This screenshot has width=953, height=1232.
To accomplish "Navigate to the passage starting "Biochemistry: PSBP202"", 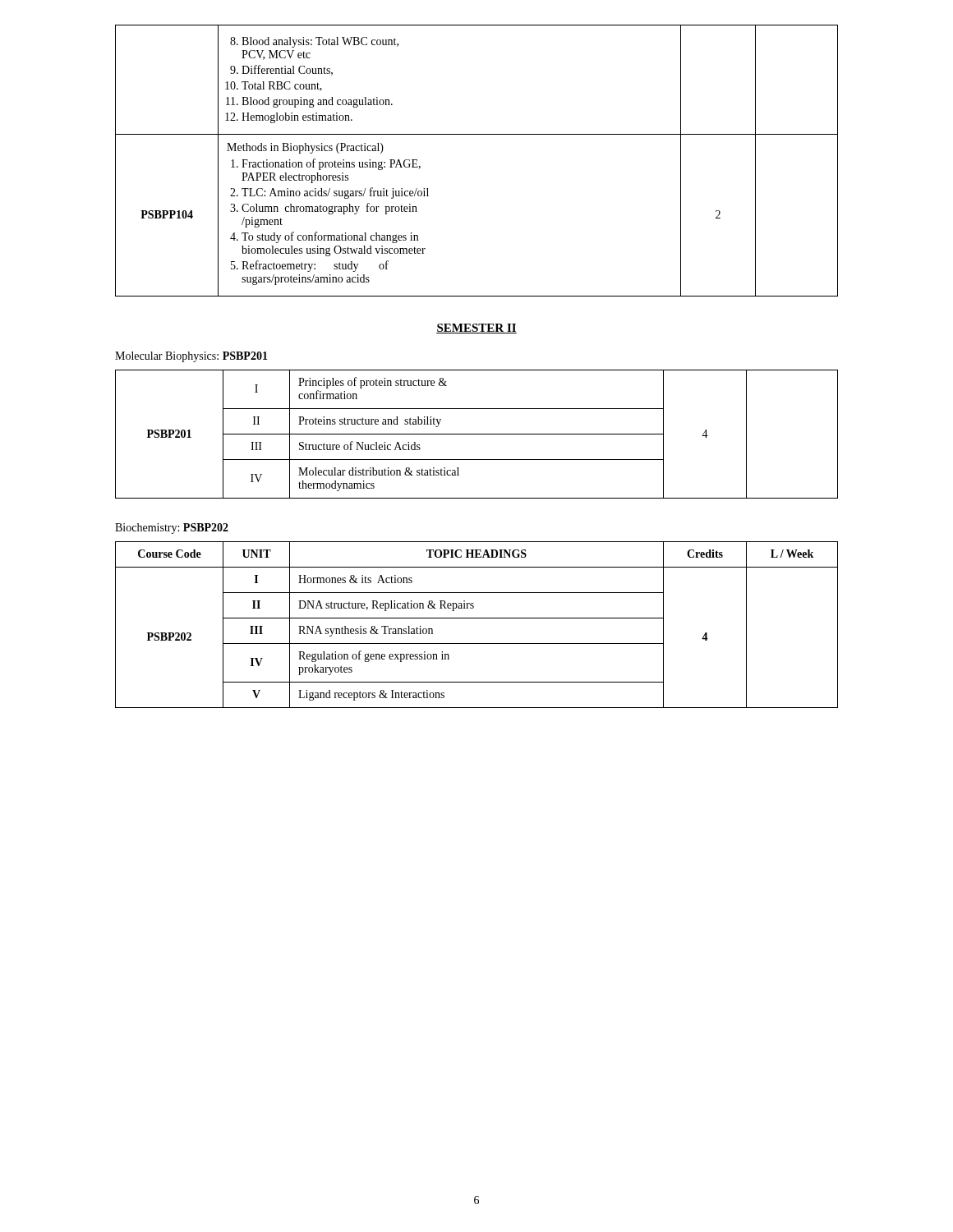I will (172, 528).
